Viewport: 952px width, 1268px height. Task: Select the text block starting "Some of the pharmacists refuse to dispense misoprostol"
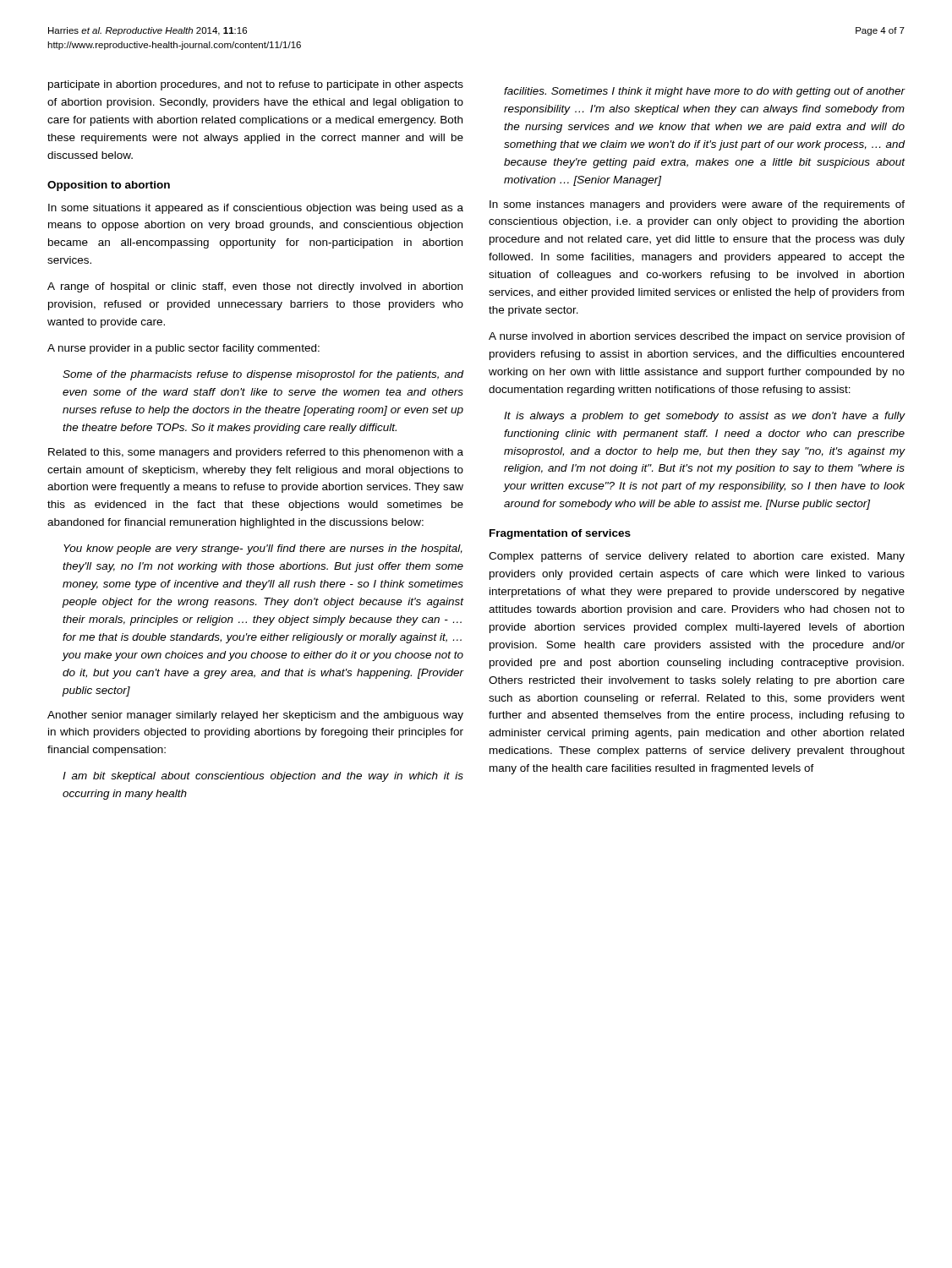click(x=263, y=401)
